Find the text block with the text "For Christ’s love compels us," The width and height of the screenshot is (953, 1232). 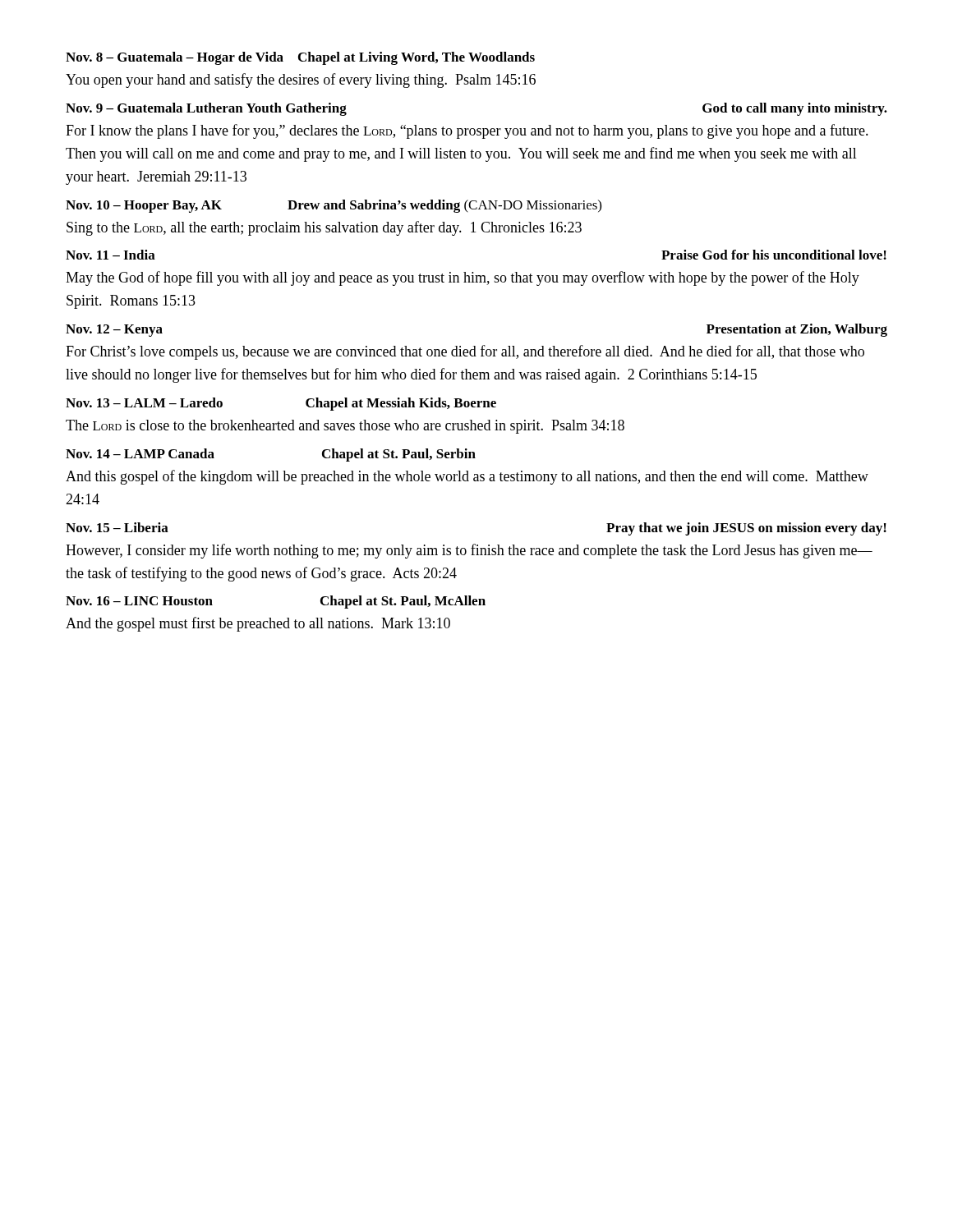coord(465,363)
